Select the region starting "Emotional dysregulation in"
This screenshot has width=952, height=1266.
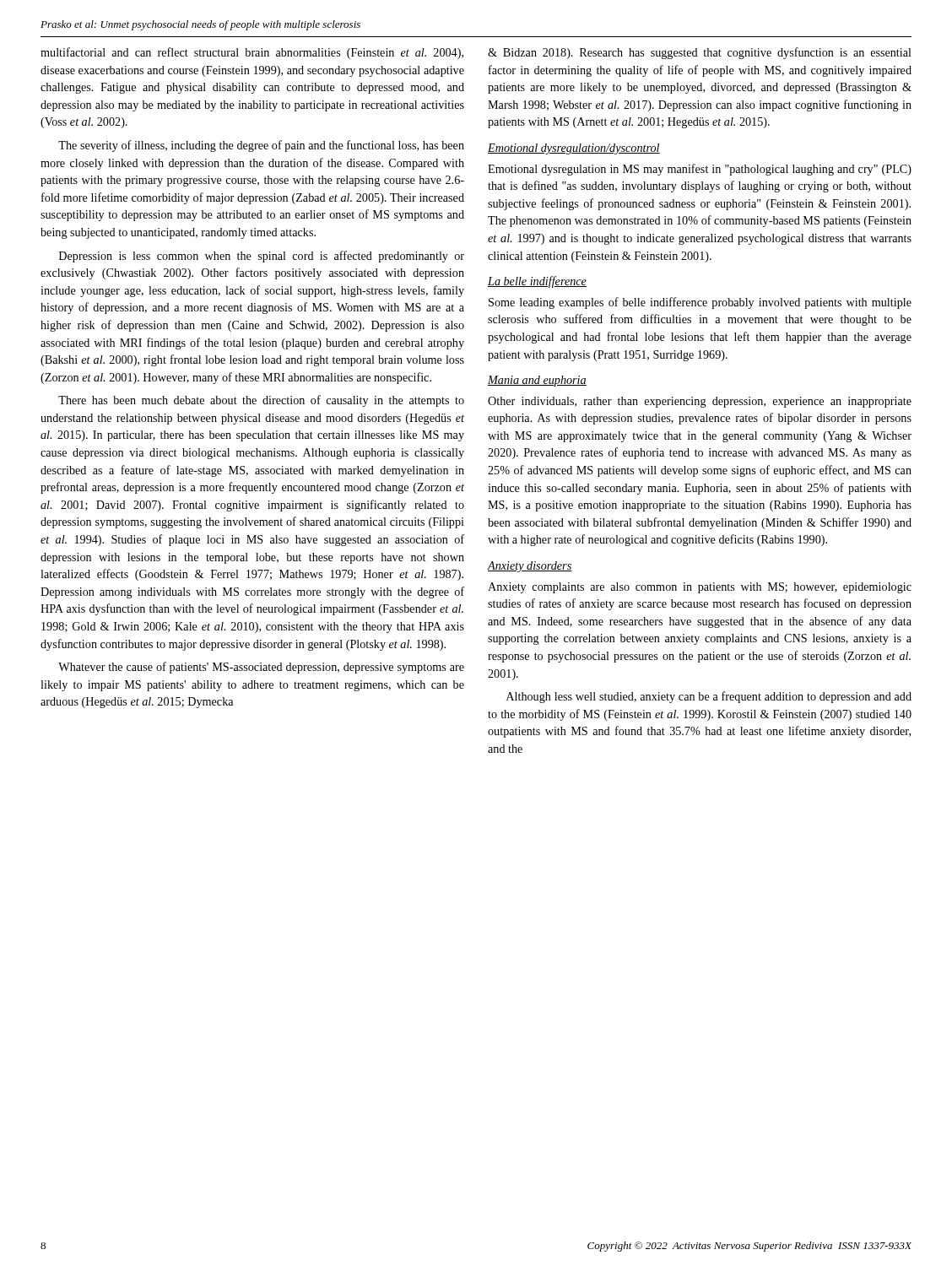pyautogui.click(x=700, y=212)
